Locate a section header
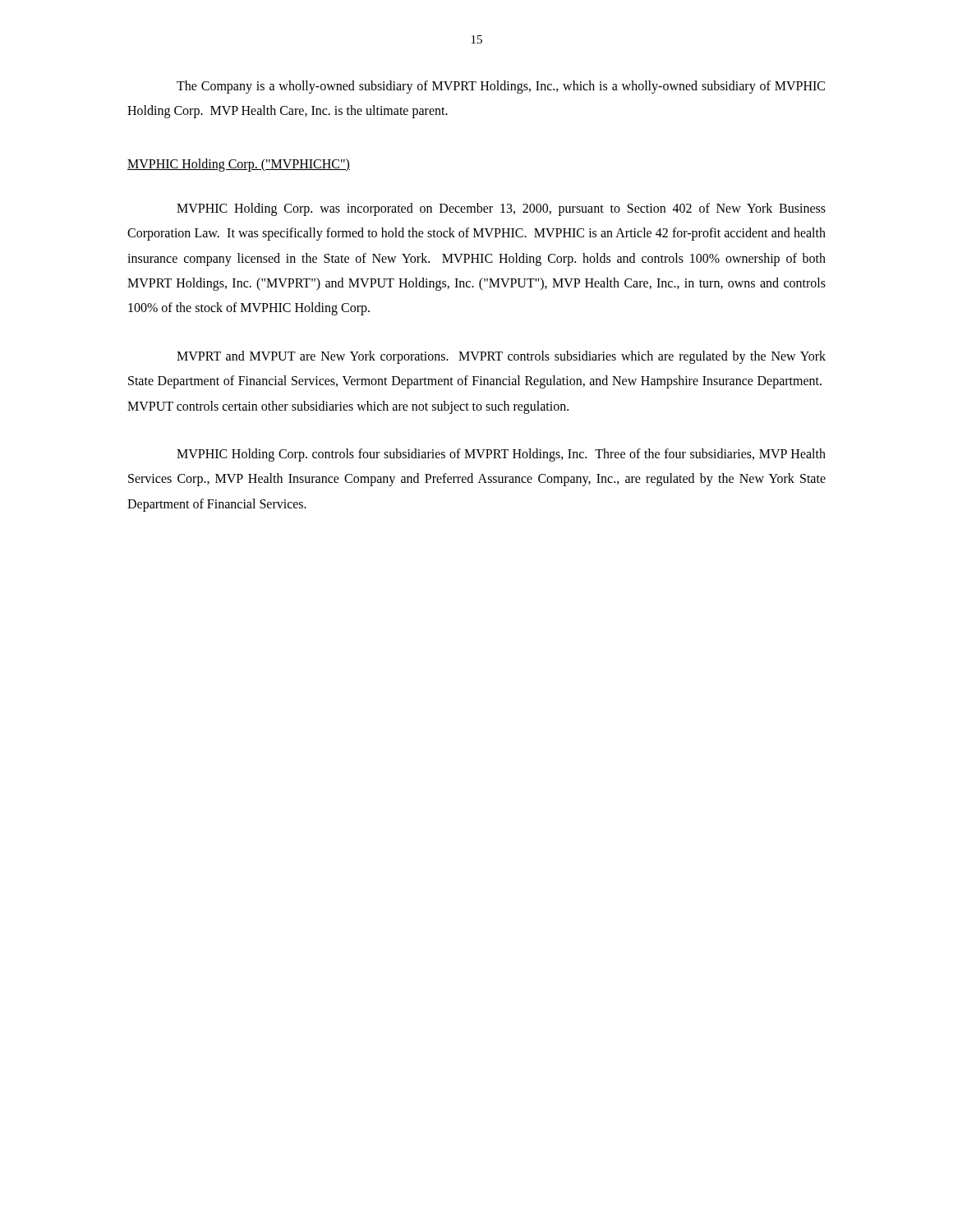The height and width of the screenshot is (1232, 953). click(x=239, y=164)
